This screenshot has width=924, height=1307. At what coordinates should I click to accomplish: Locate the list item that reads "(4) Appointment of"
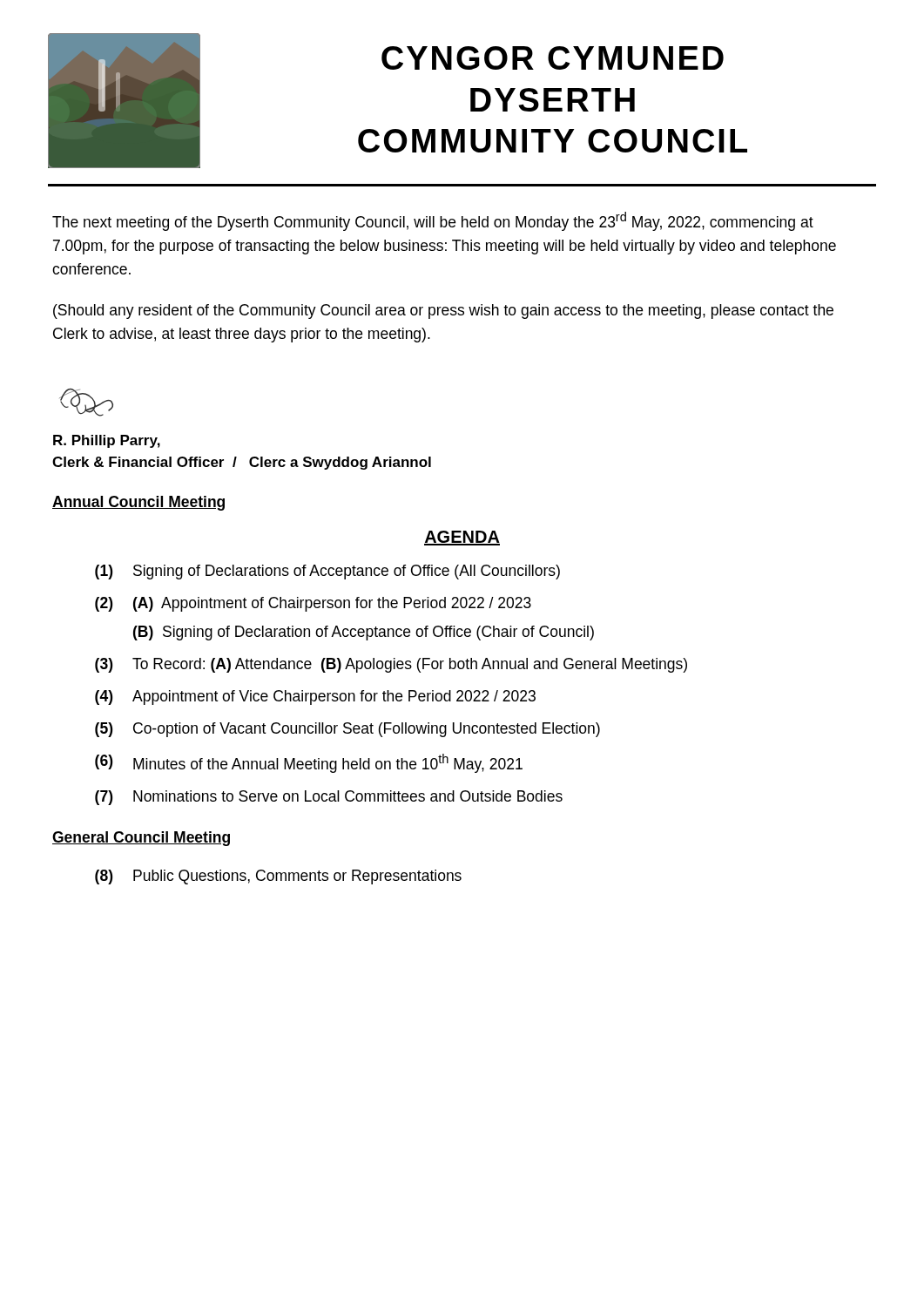coord(462,697)
